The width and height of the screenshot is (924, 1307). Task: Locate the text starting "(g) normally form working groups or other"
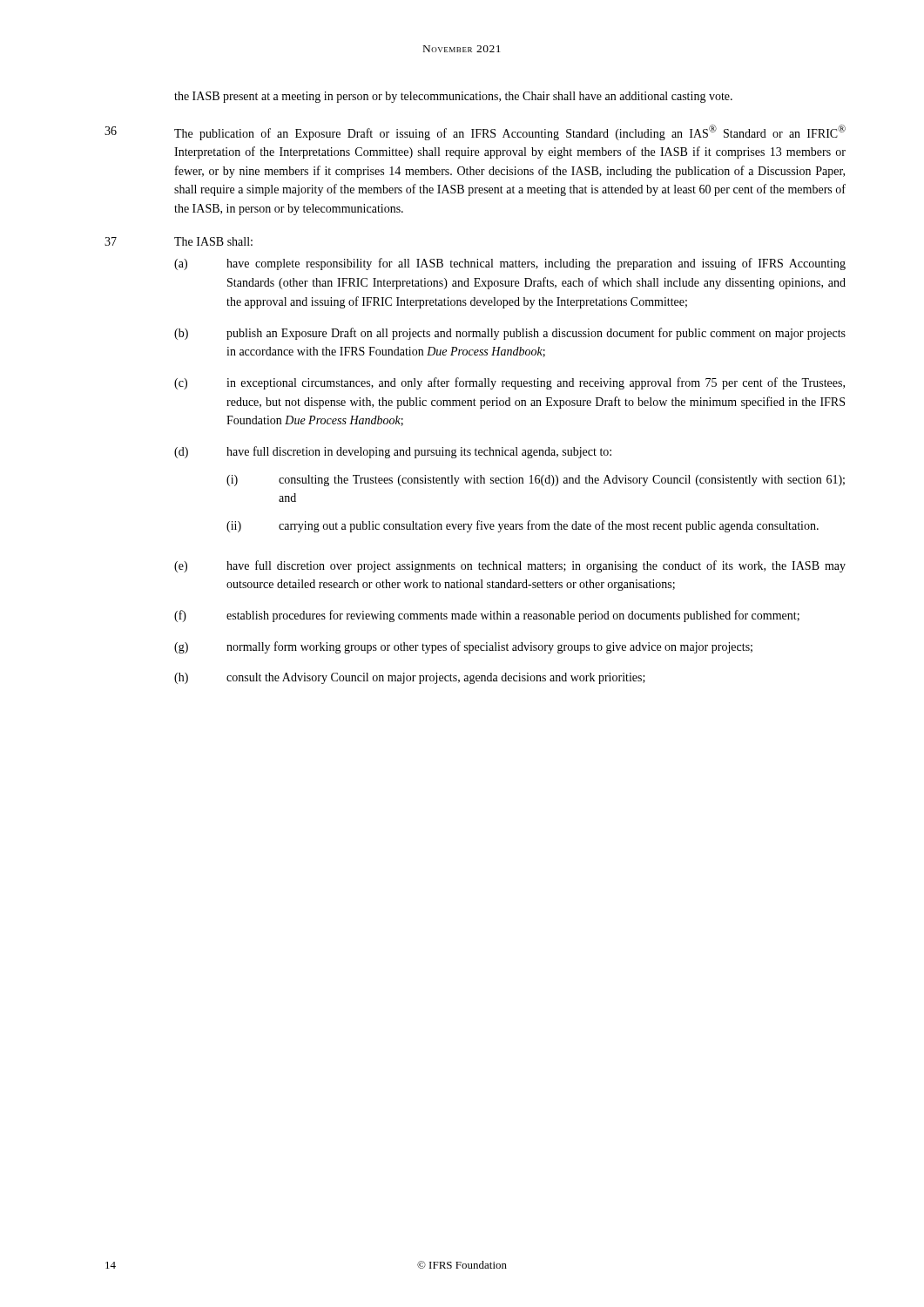click(510, 647)
